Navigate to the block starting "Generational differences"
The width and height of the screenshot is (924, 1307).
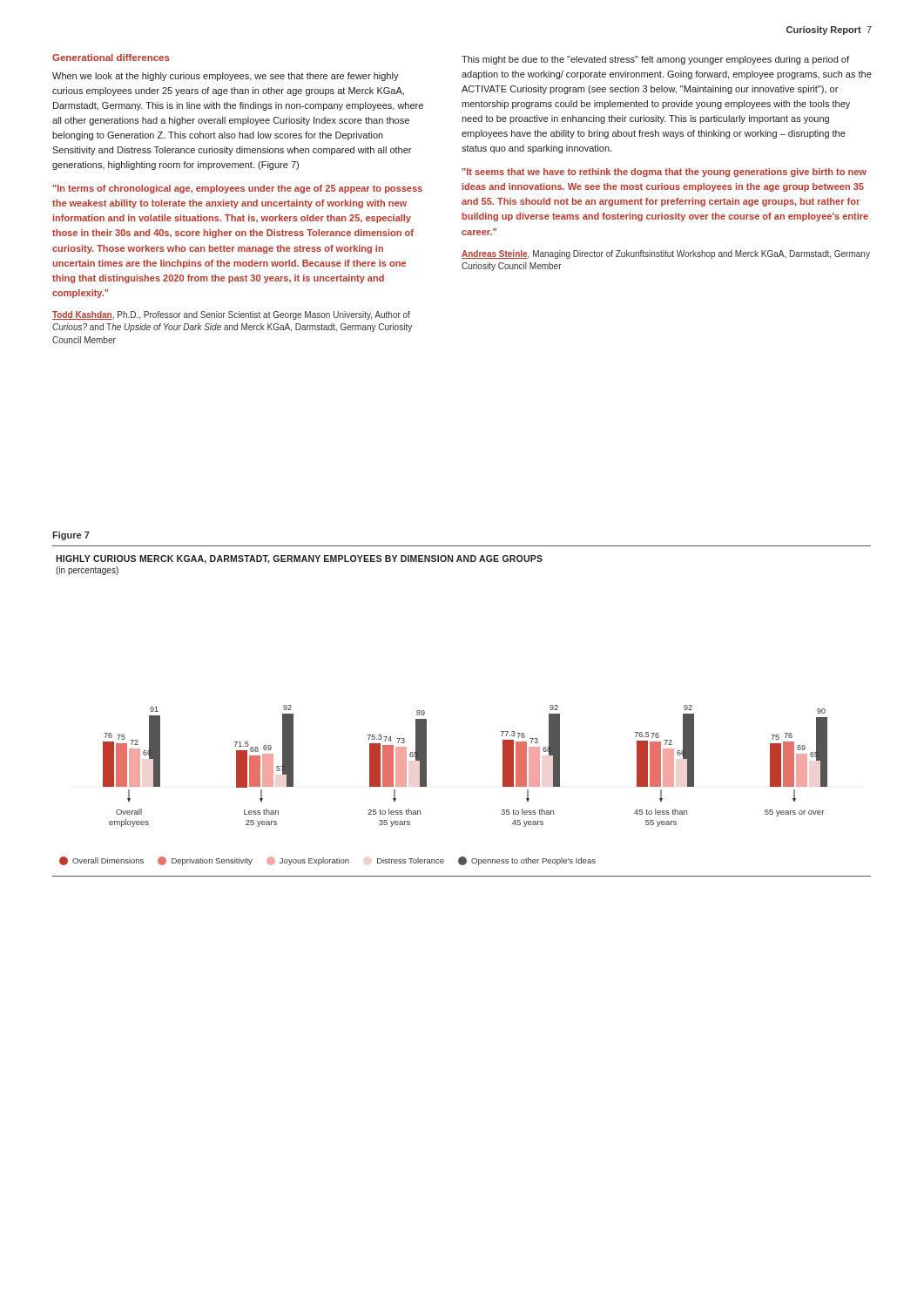[111, 58]
